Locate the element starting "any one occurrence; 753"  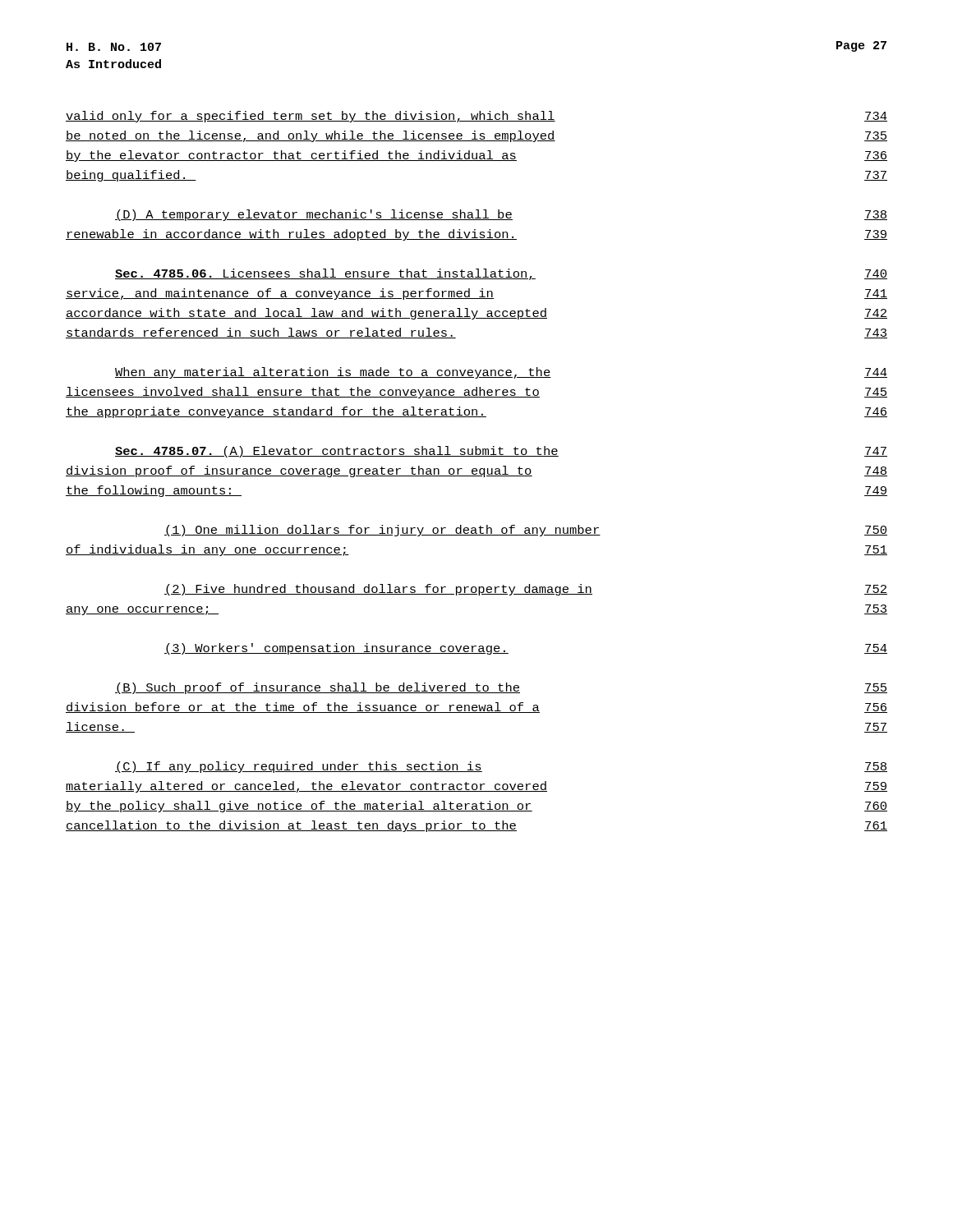(x=143, y=610)
